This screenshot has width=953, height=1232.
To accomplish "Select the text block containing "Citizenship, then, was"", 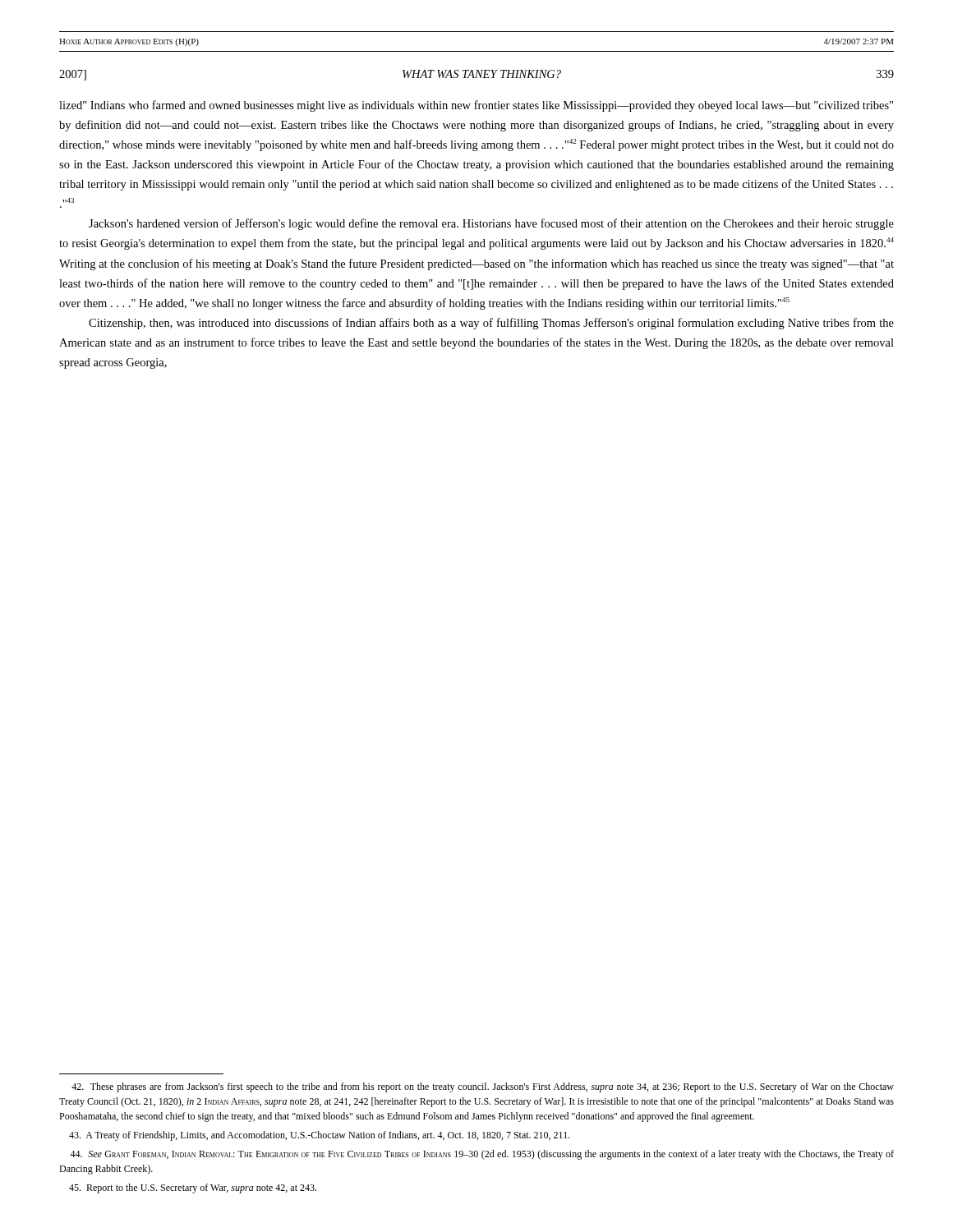I will tap(476, 342).
